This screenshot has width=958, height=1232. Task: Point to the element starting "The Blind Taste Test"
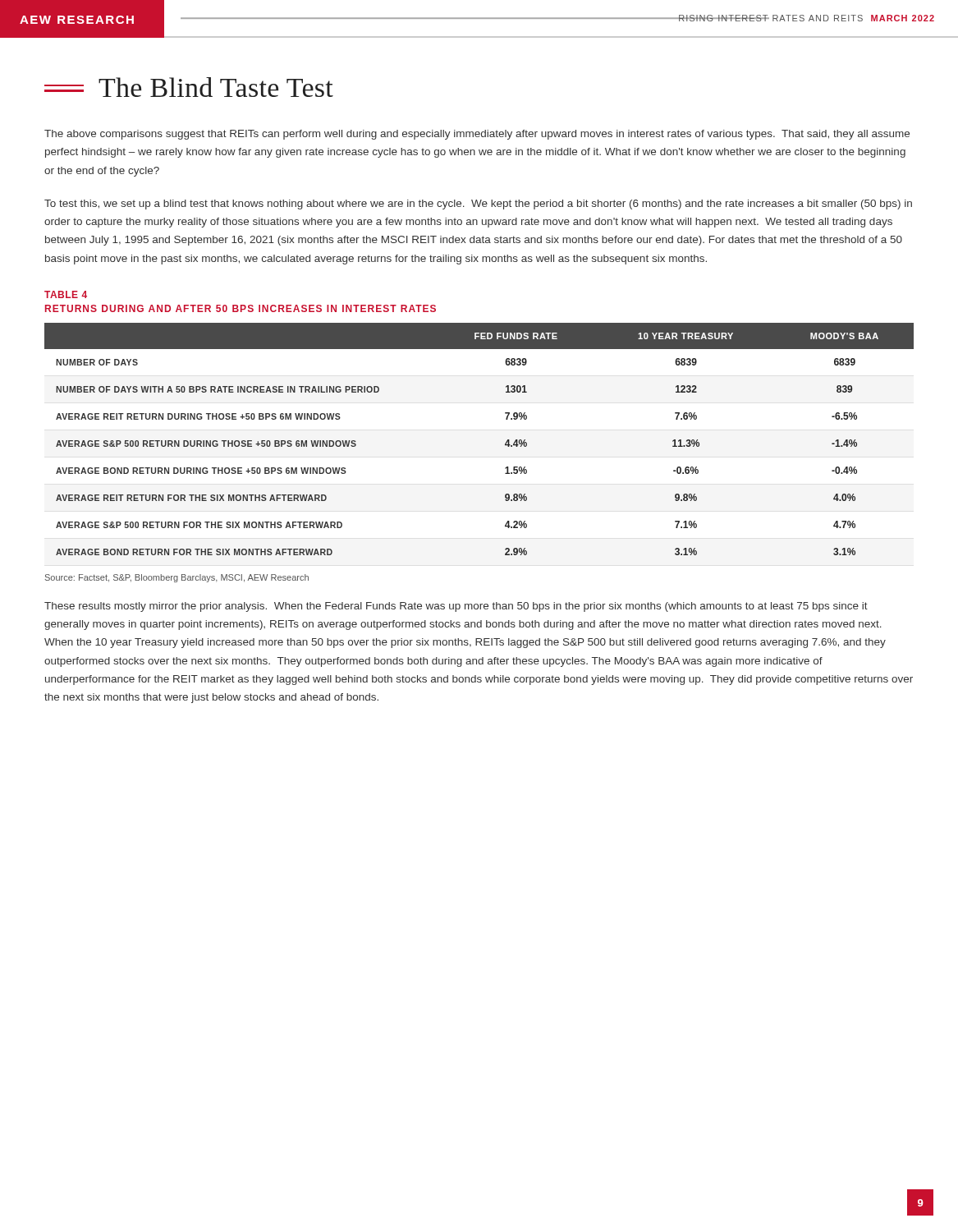pos(189,88)
